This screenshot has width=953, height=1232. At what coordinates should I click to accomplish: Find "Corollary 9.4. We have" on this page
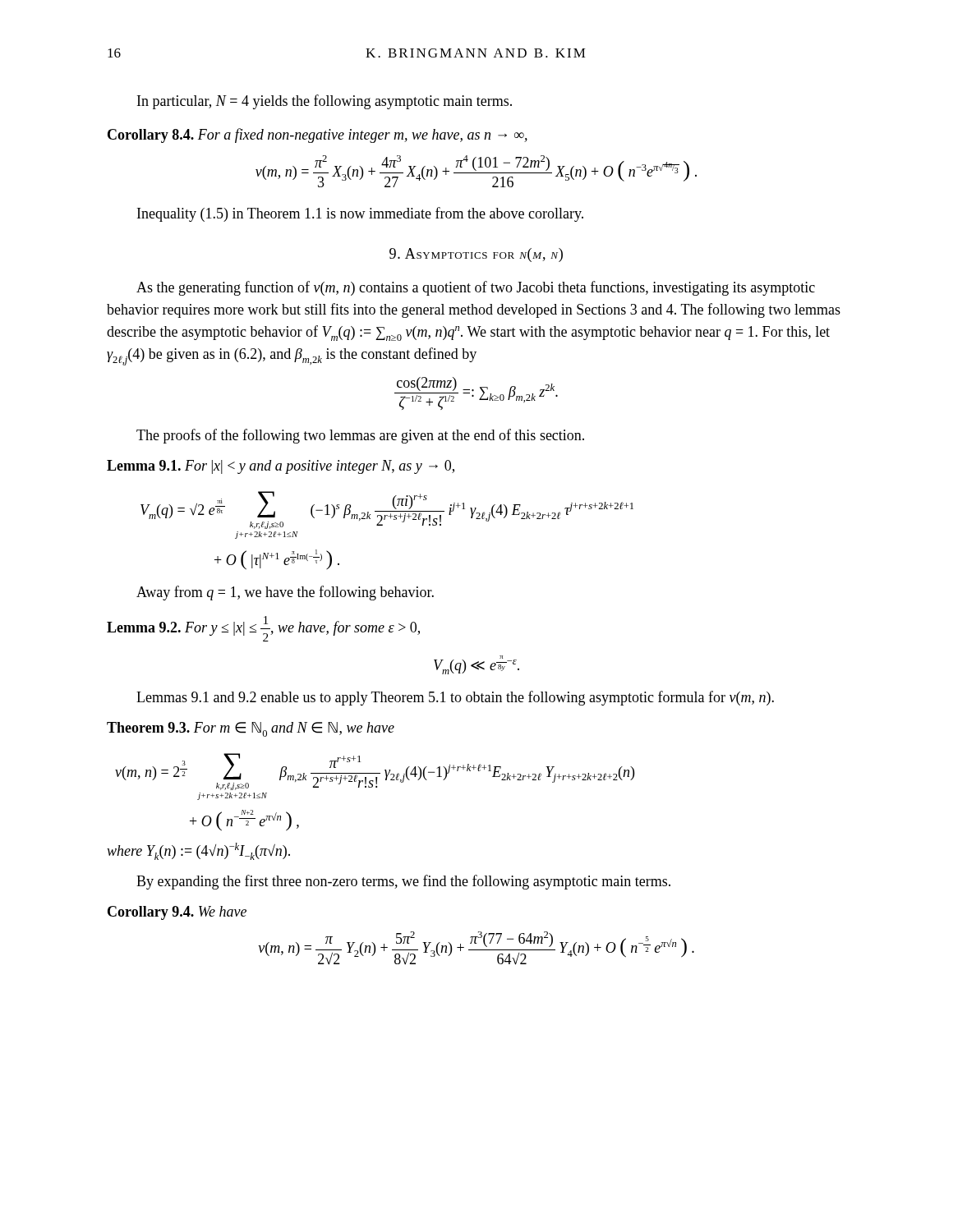pyautogui.click(x=177, y=912)
